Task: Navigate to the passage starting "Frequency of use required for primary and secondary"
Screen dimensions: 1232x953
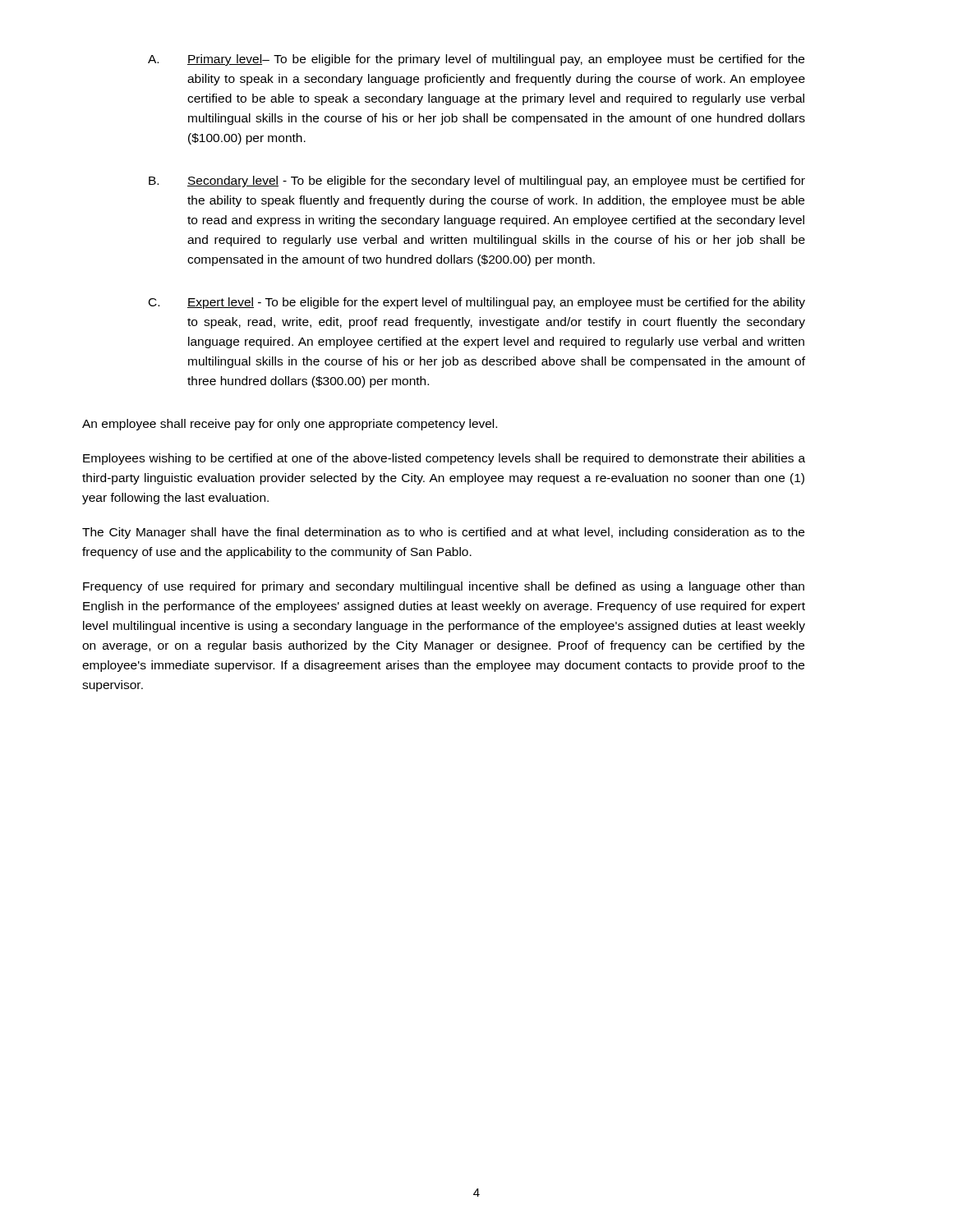Action: click(444, 636)
